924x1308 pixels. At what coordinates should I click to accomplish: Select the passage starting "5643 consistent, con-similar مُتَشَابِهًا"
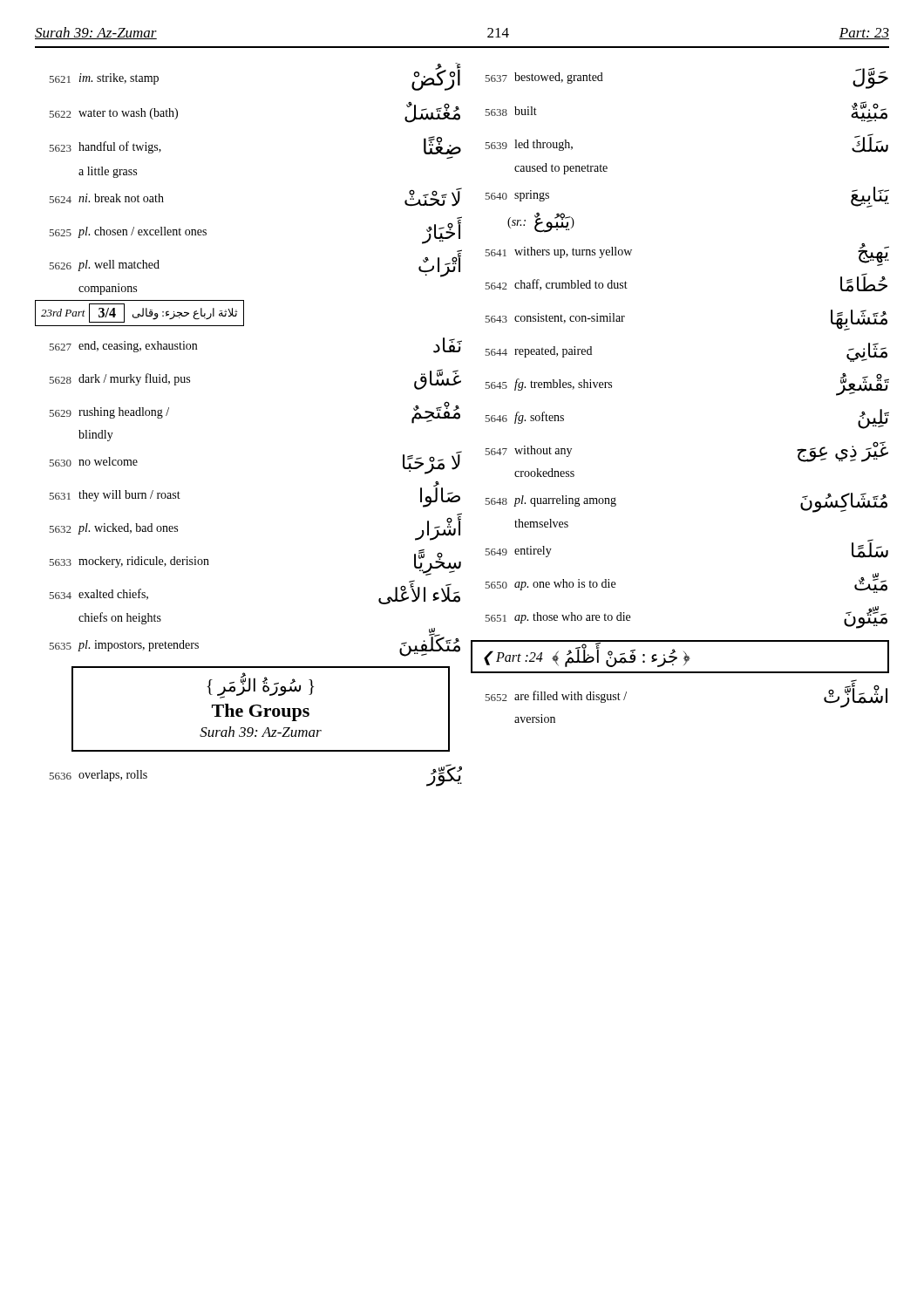pos(553,319)
